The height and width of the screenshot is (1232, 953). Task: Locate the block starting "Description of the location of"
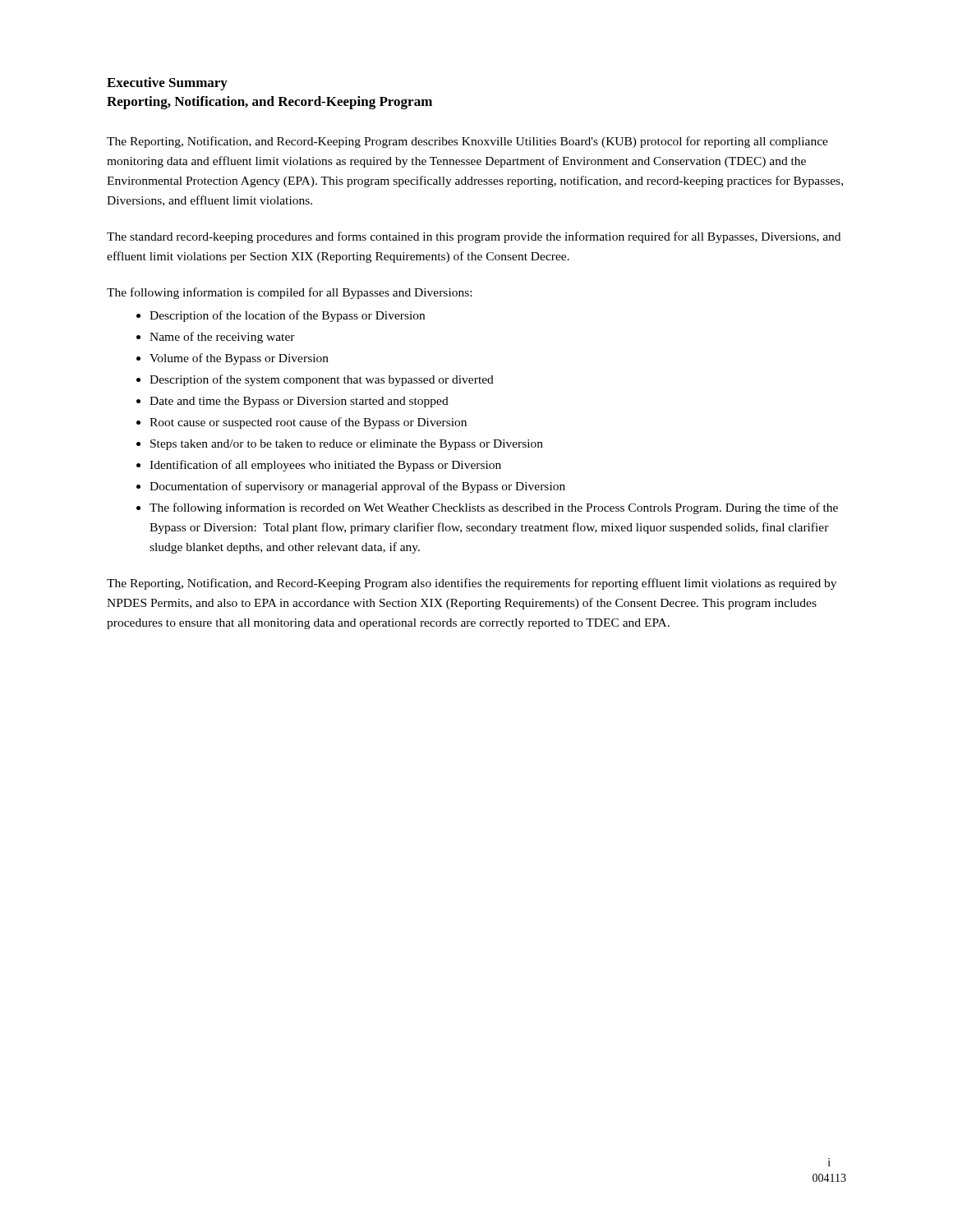point(287,315)
